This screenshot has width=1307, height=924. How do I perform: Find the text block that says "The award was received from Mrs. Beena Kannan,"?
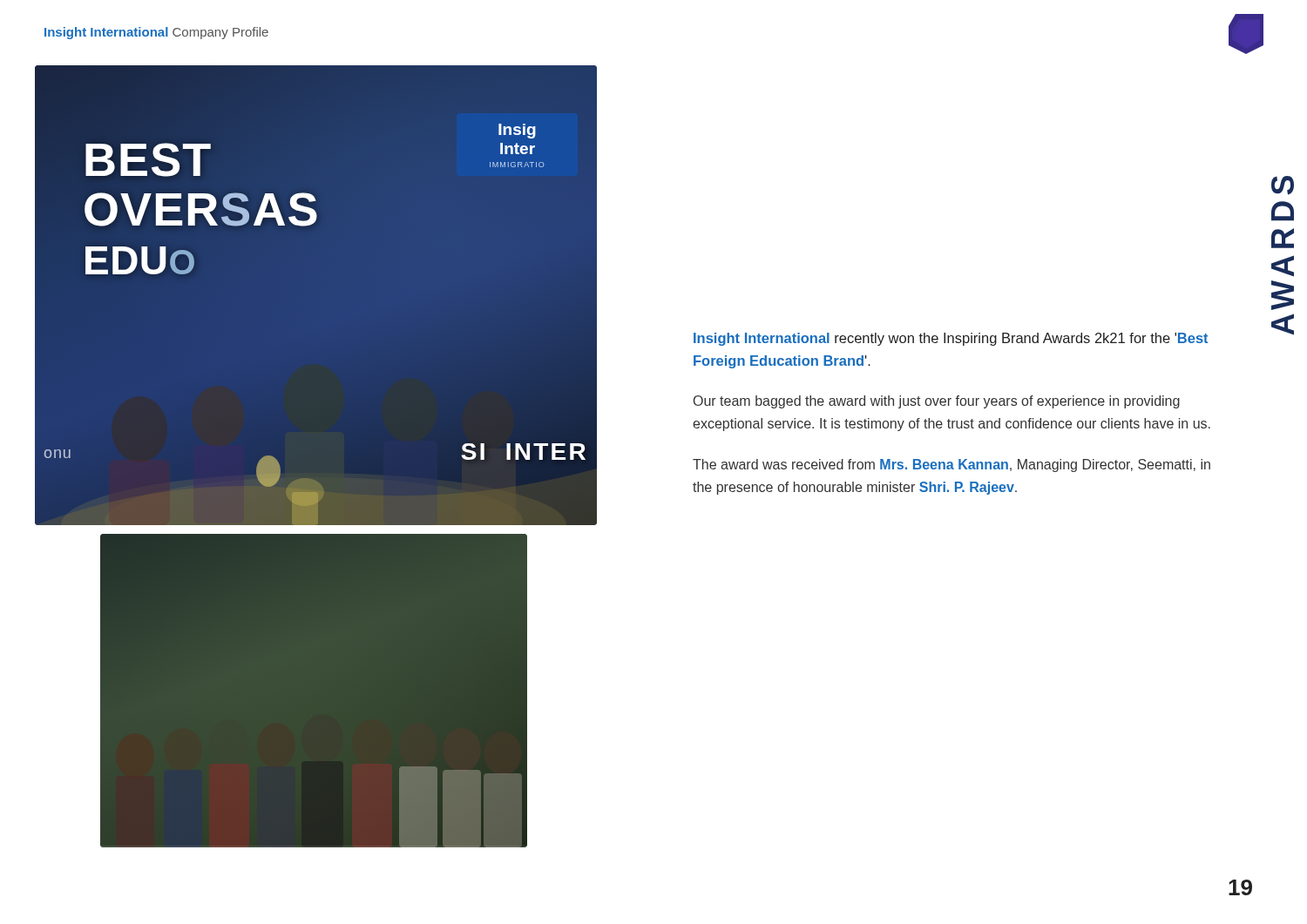[952, 476]
